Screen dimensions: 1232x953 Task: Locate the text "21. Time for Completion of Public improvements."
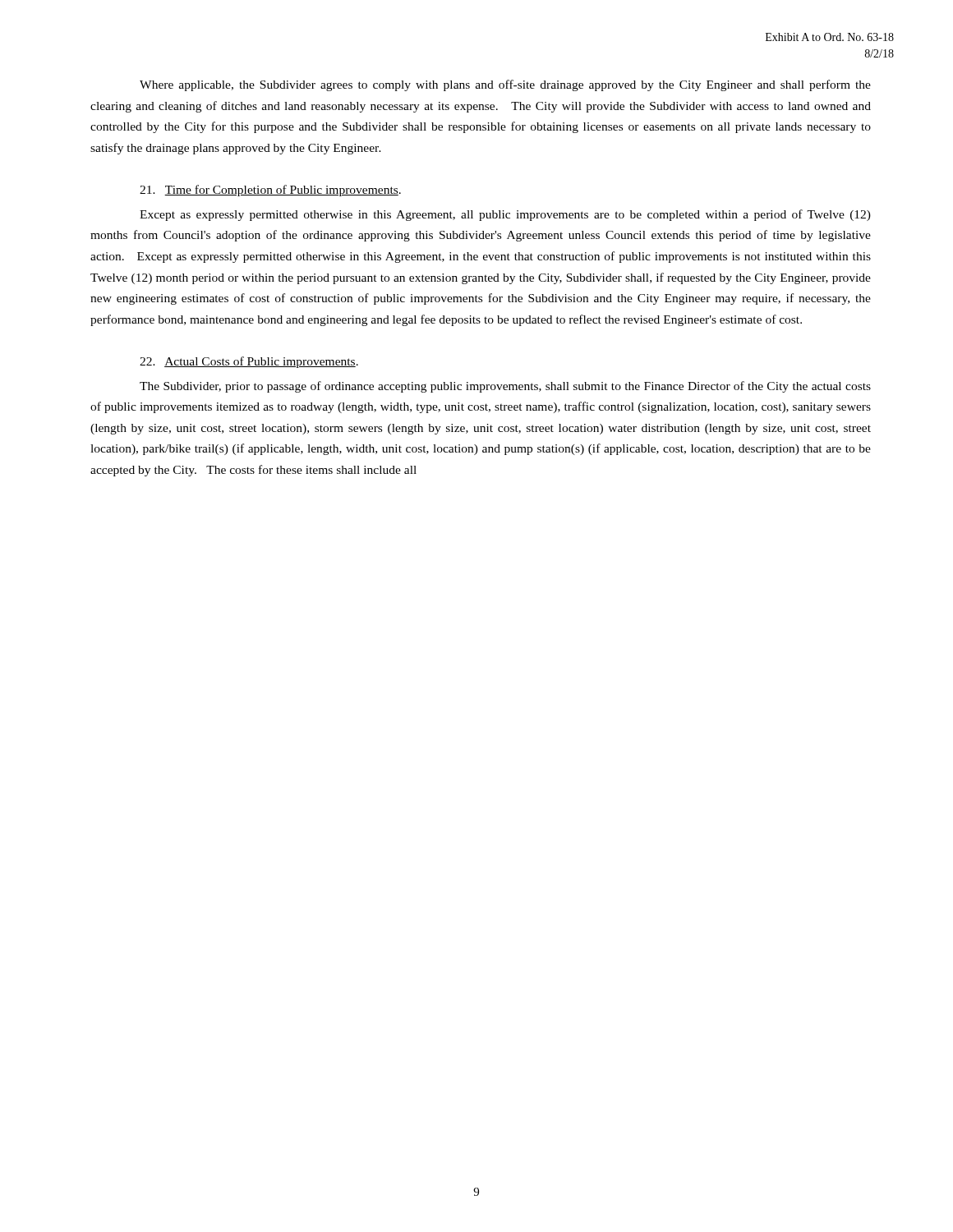pyautogui.click(x=271, y=190)
